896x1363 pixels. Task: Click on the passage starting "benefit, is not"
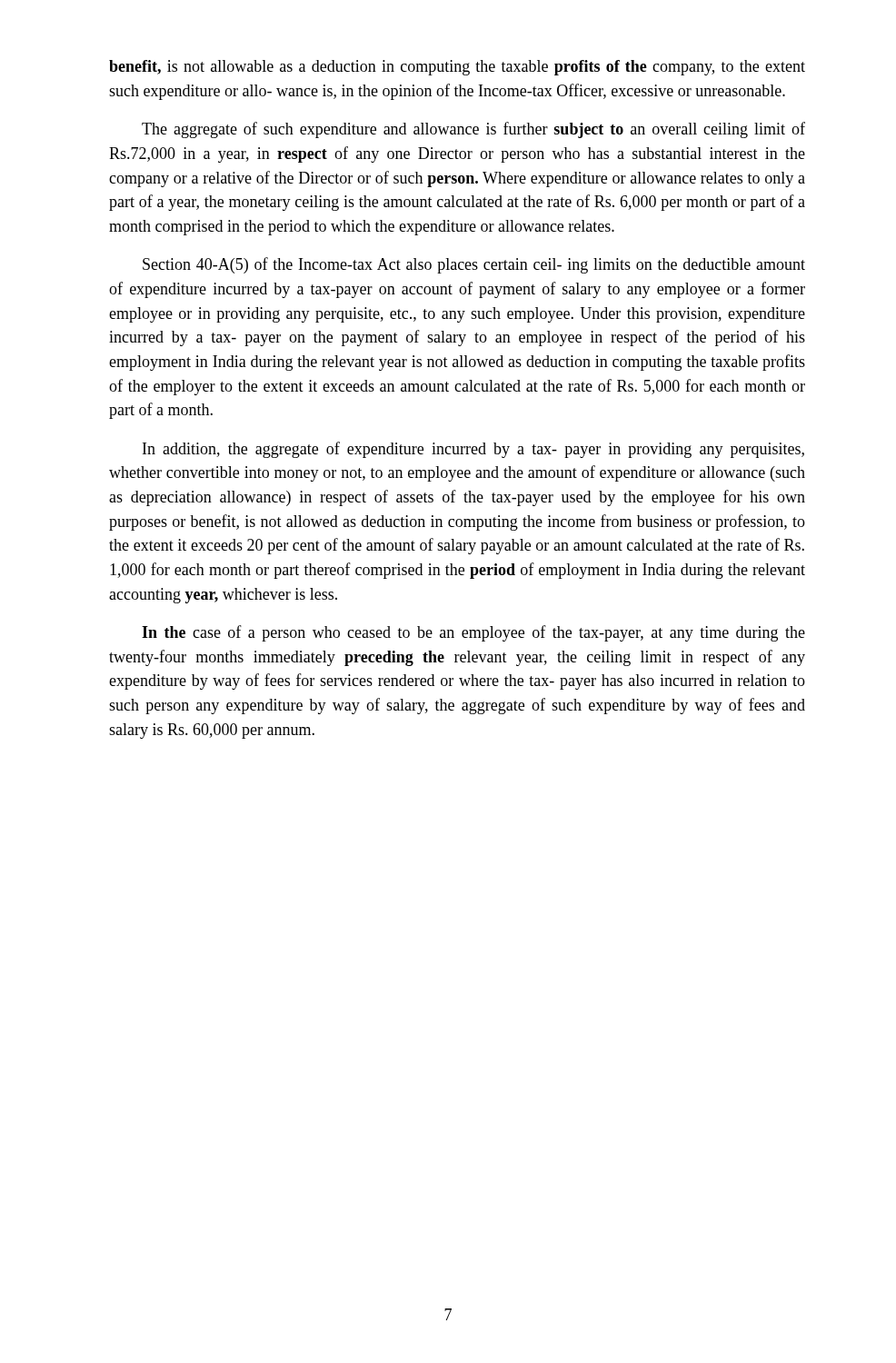(457, 398)
